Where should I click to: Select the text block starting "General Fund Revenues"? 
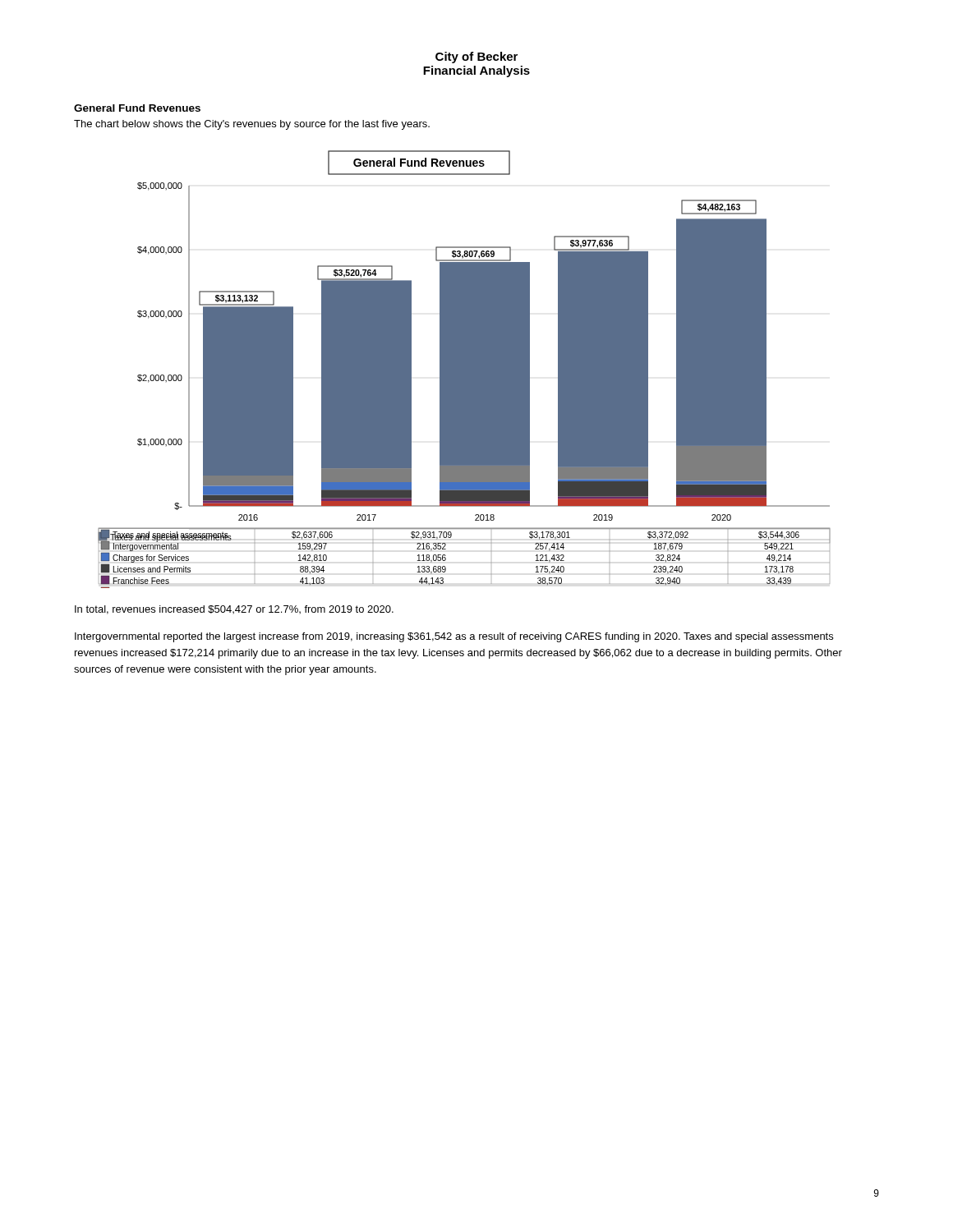[x=137, y=108]
